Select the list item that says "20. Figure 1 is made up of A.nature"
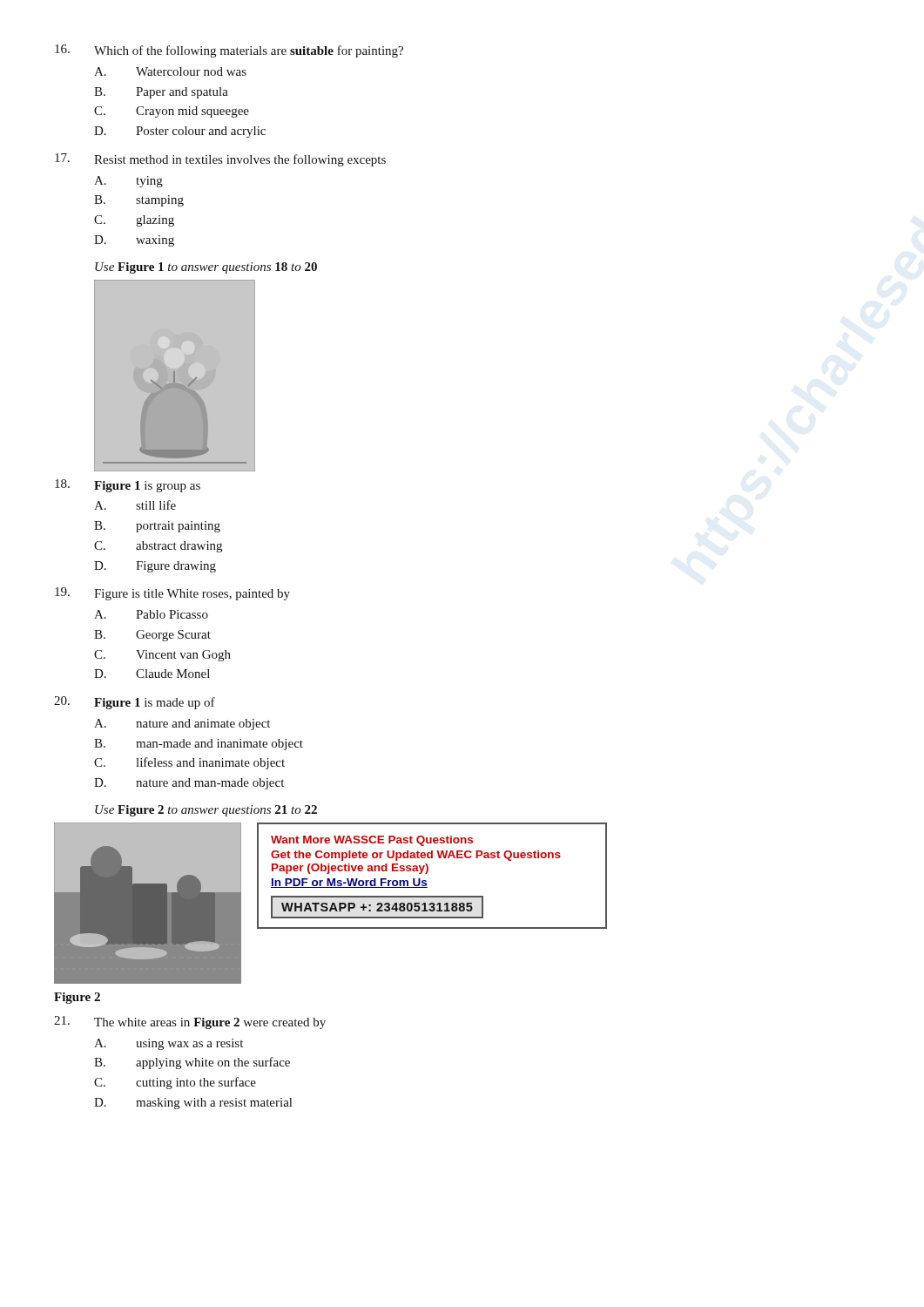Image resolution: width=924 pixels, height=1307 pixels. (135, 703)
